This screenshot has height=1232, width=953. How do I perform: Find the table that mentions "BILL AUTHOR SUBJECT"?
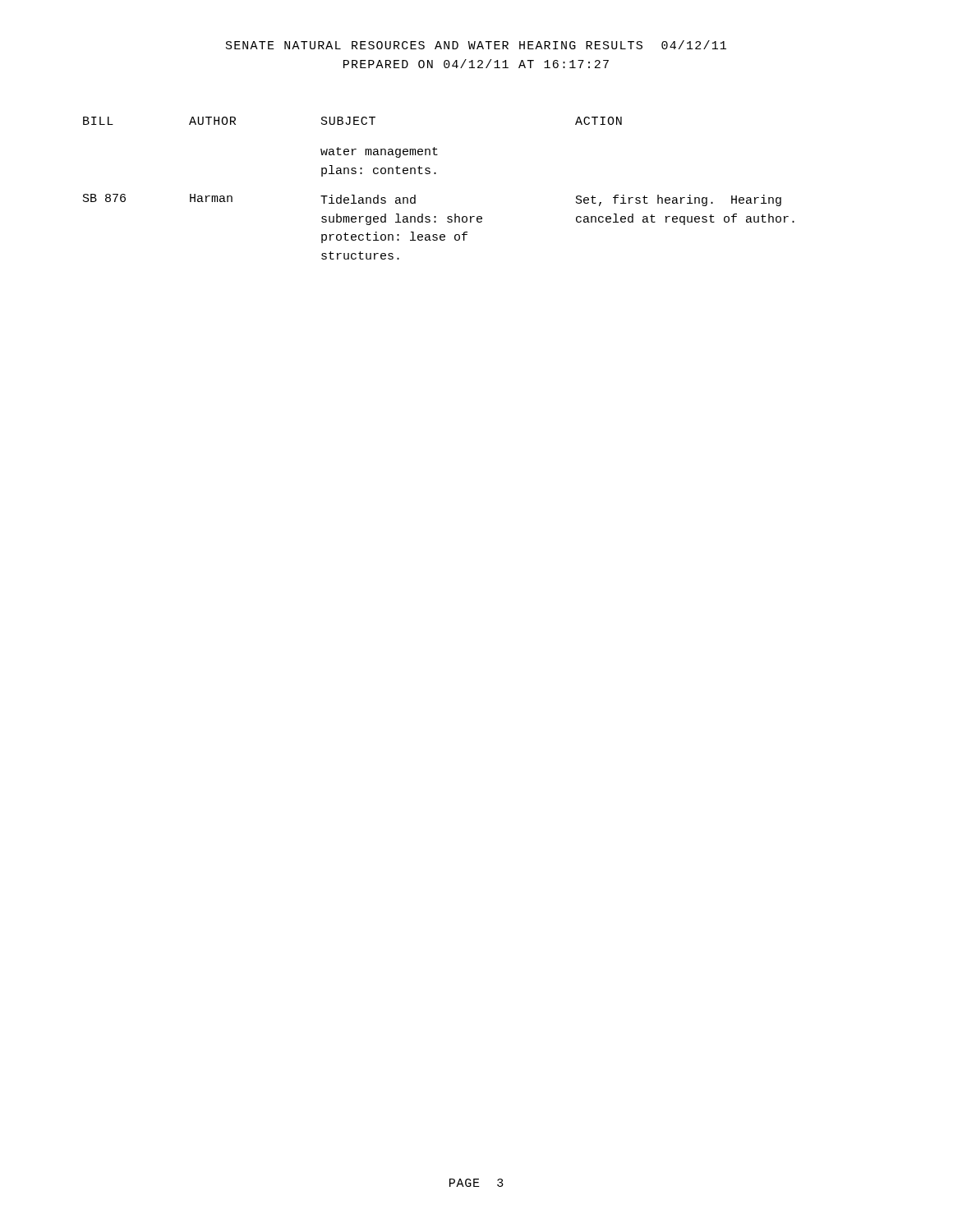pyautogui.click(x=485, y=191)
